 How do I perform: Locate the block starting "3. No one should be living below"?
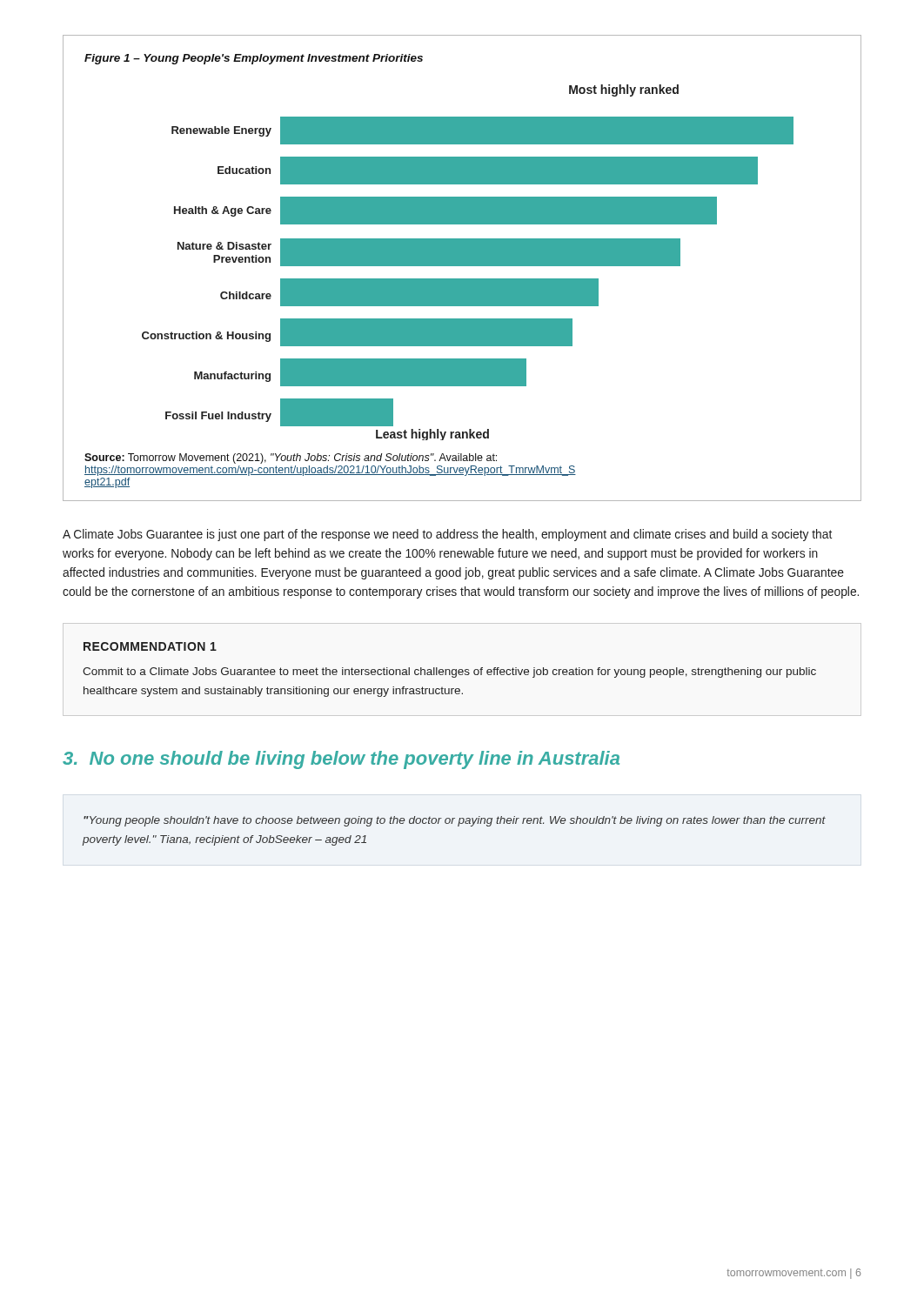(341, 759)
